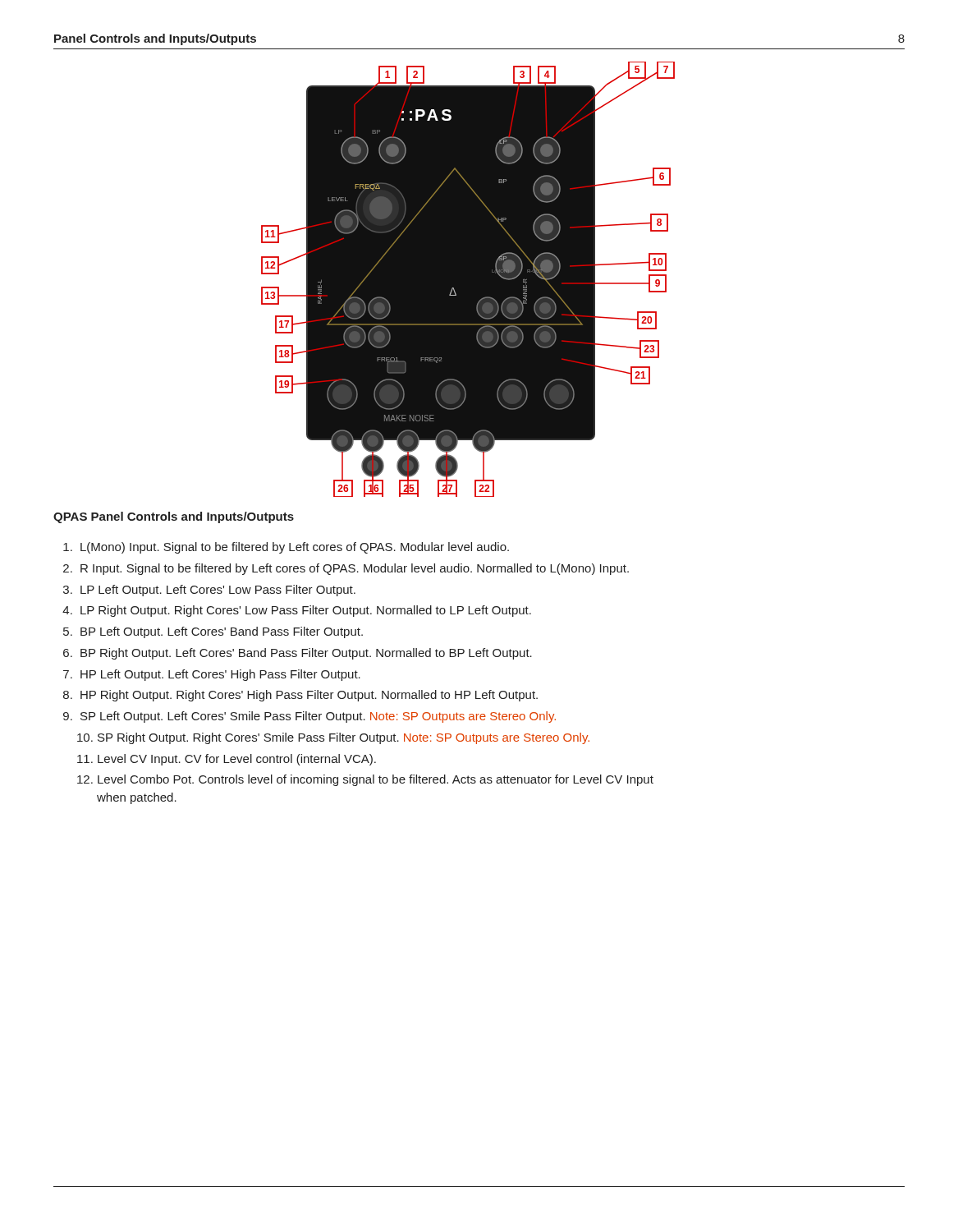The width and height of the screenshot is (958, 1232).
Task: Point to the region starting "HP Right Output. Right Cores'"
Action: (x=309, y=695)
